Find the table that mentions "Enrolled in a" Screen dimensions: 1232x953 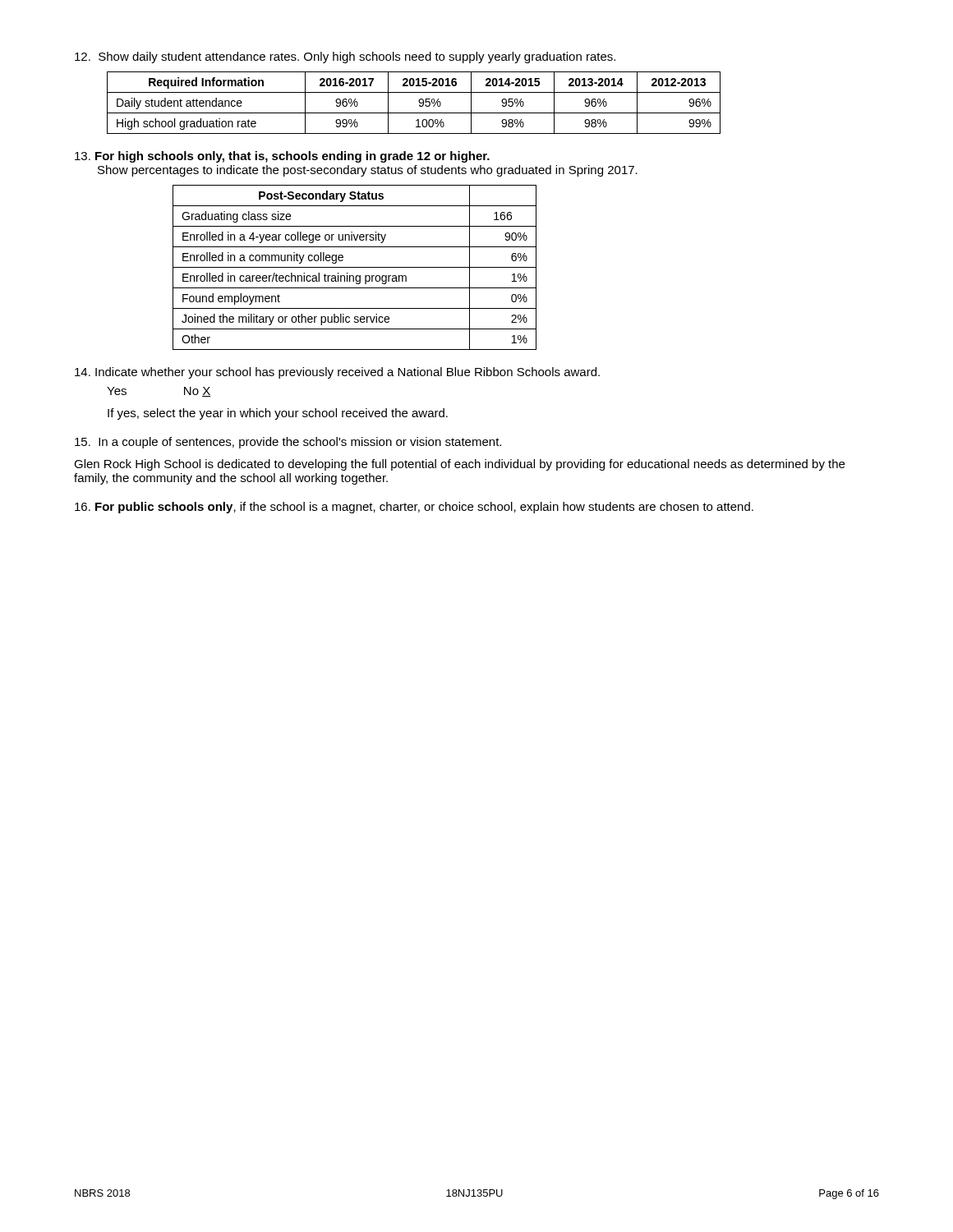(x=526, y=267)
